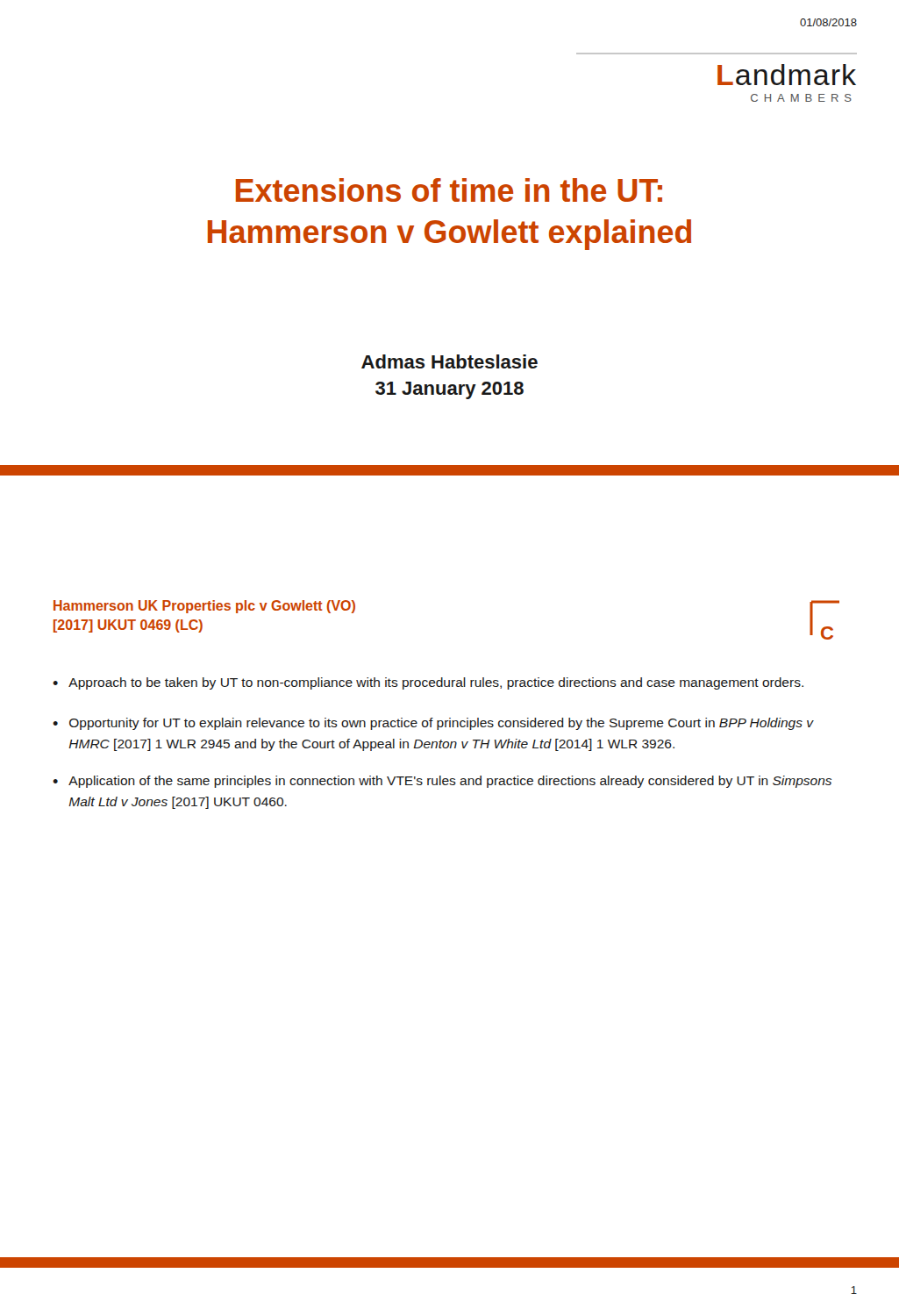The width and height of the screenshot is (899, 1316).
Task: Find the logo
Action: 717,78
